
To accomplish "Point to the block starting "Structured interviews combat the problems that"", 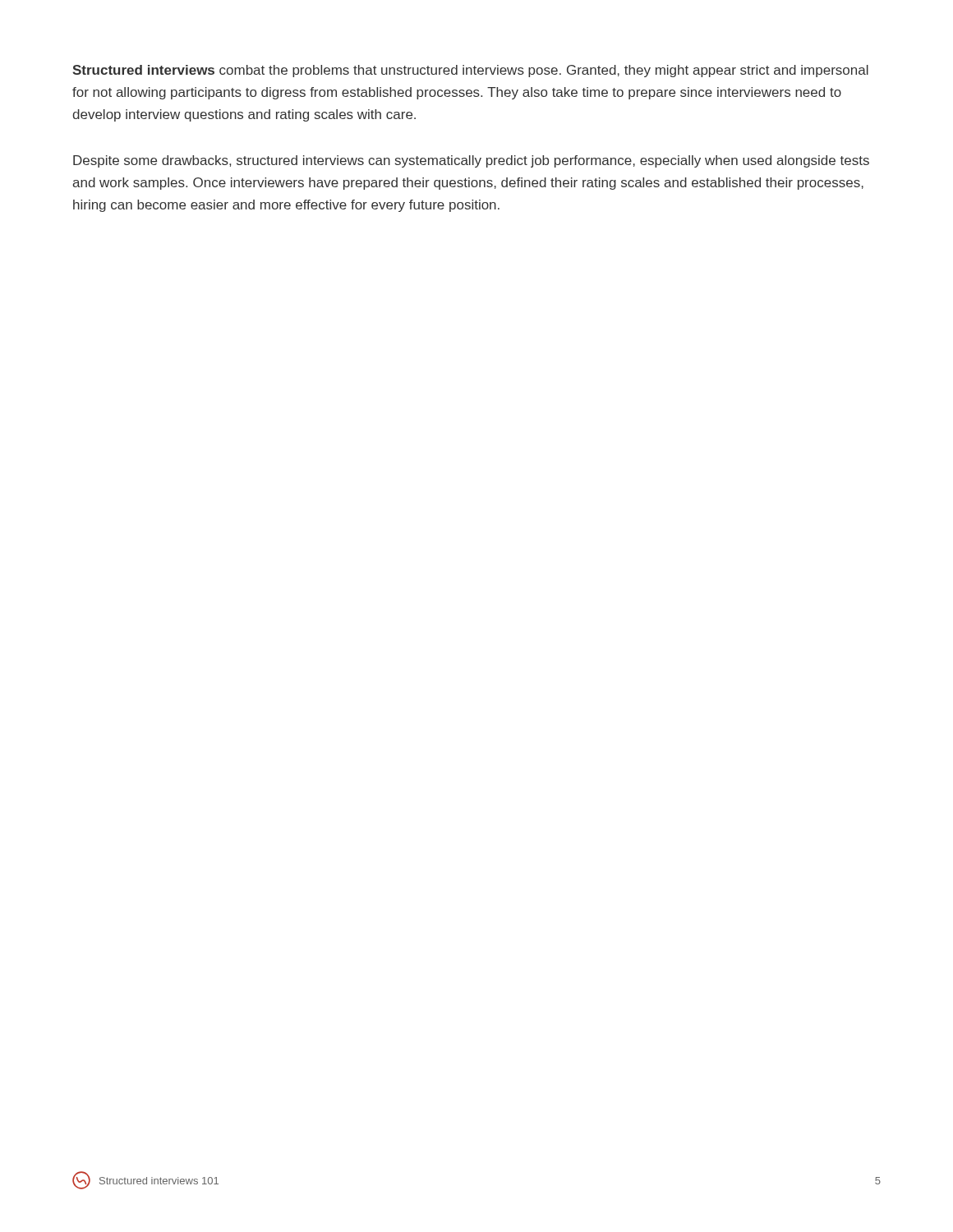I will [x=471, y=93].
